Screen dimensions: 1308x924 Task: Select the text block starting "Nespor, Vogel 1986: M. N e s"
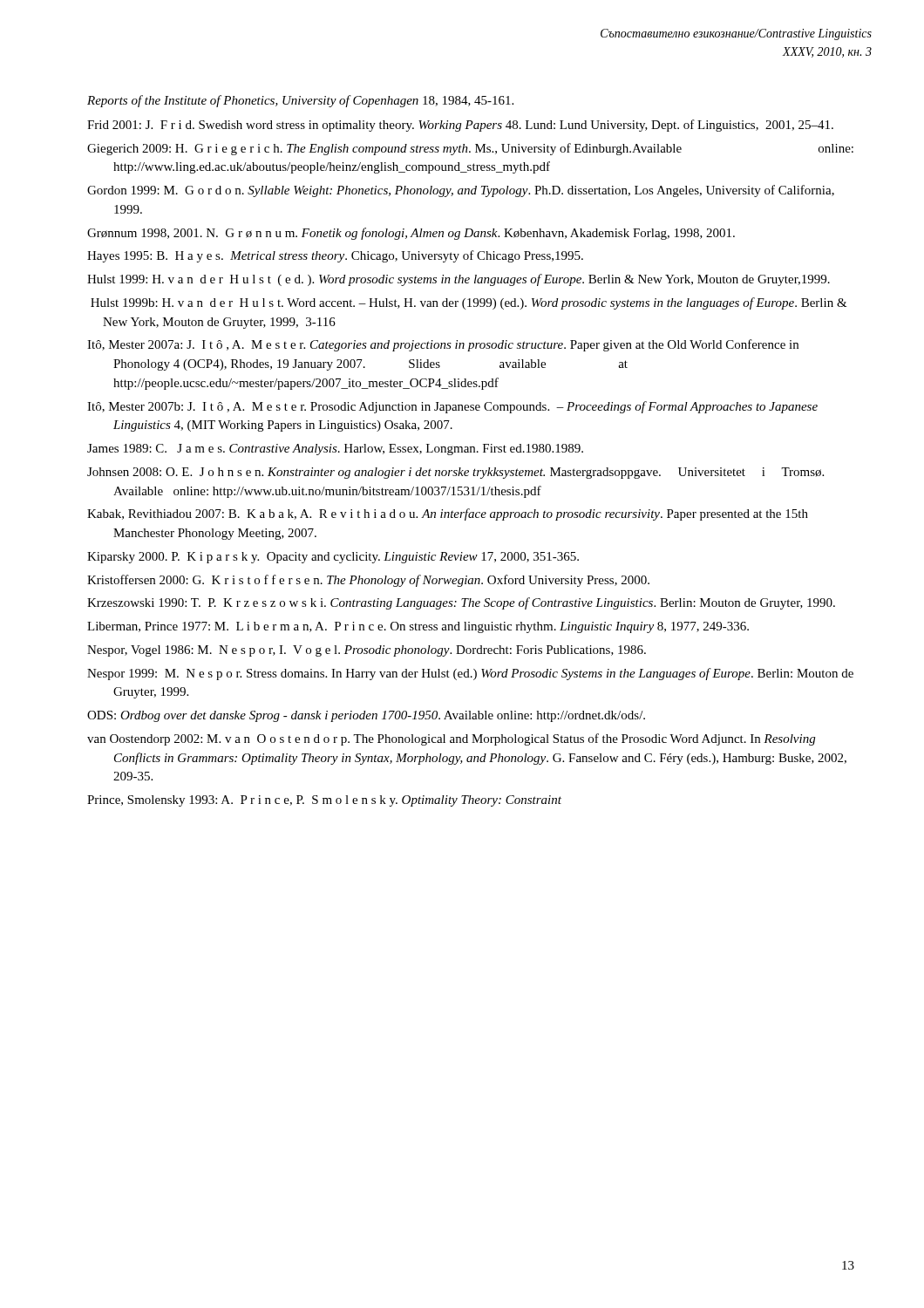(x=367, y=649)
